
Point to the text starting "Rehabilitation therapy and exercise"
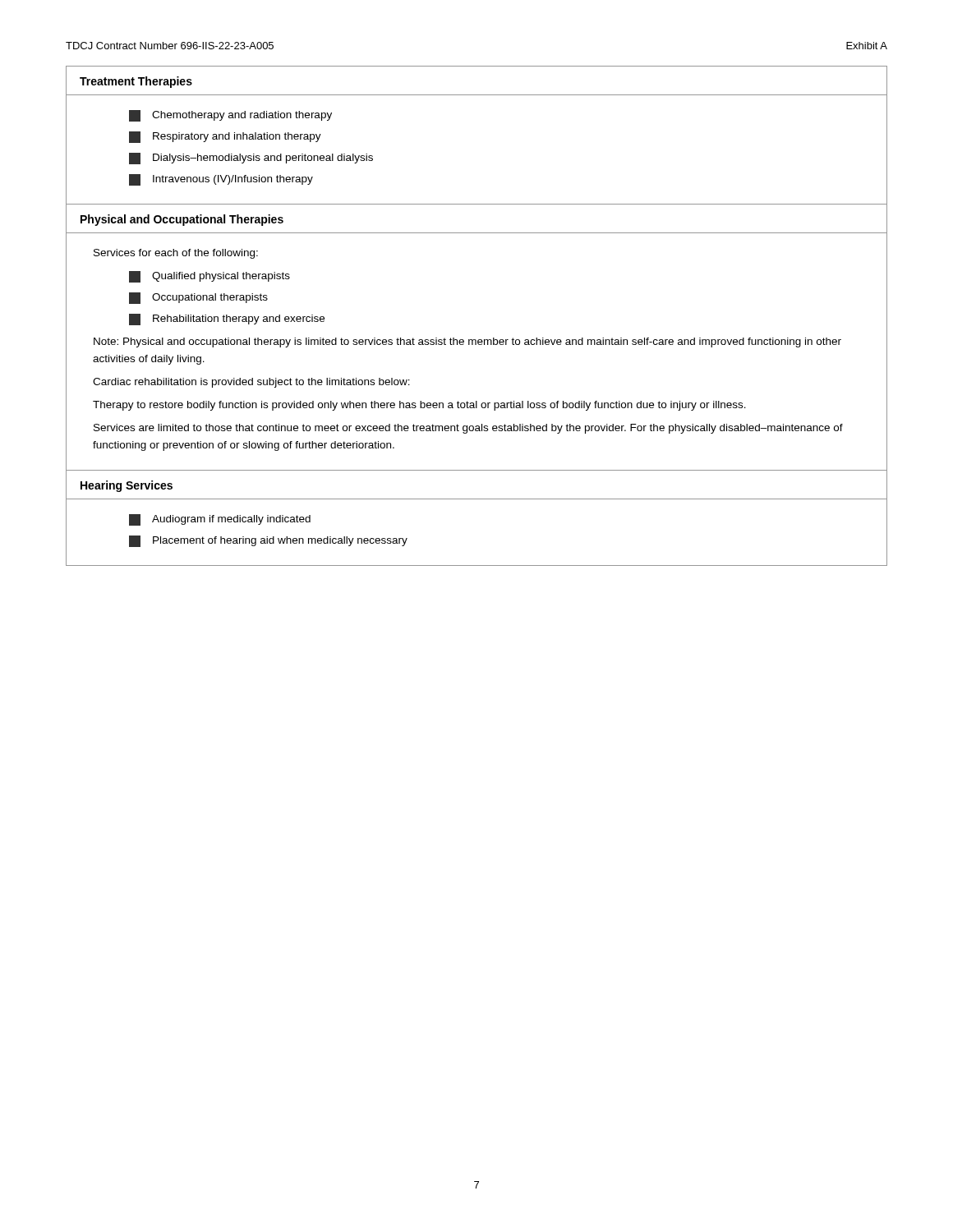tap(227, 319)
